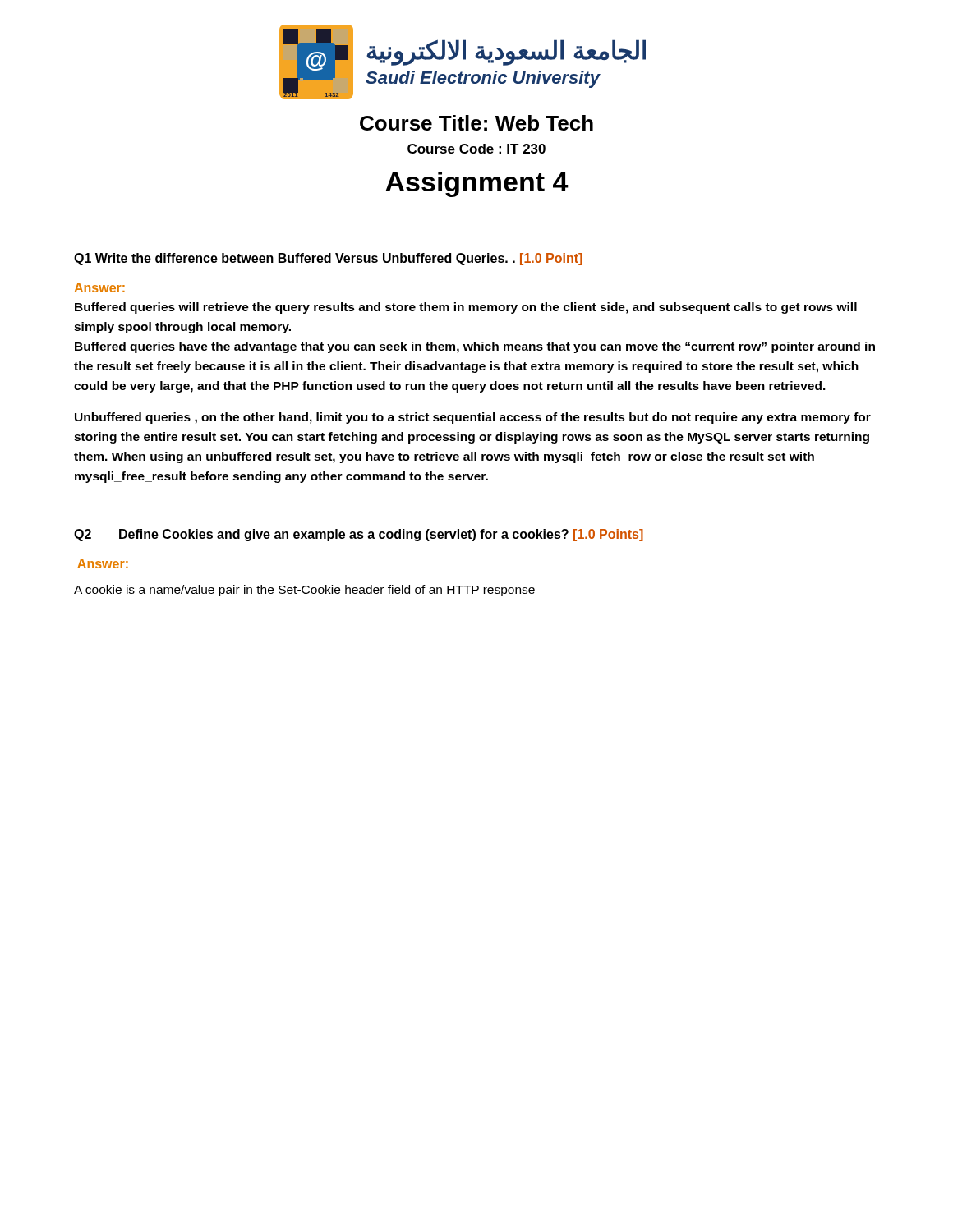Locate the element starting "Q2 Define Cookies and give an"
The image size is (953, 1232).
point(359,535)
